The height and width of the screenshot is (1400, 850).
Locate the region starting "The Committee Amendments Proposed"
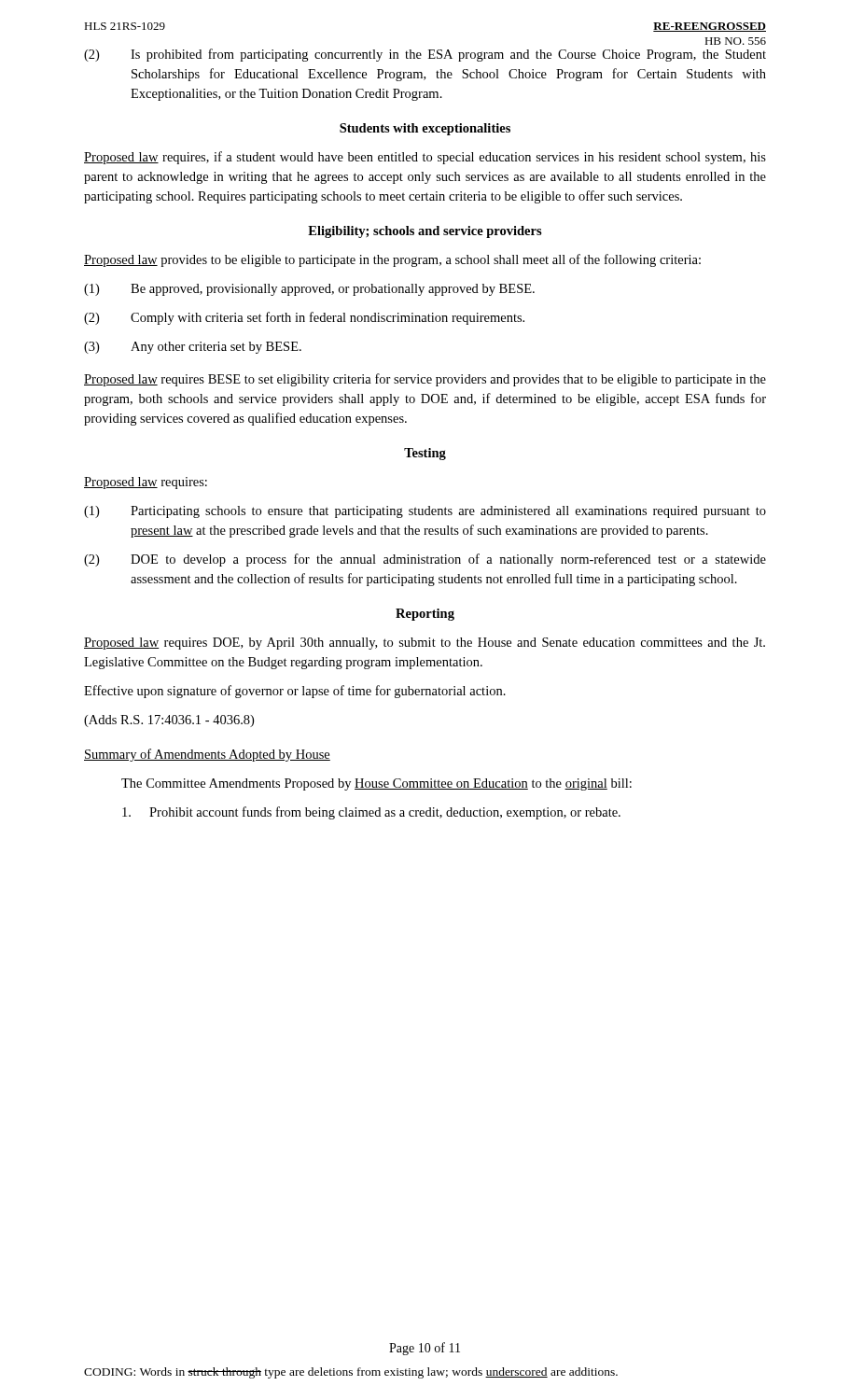click(x=377, y=783)
